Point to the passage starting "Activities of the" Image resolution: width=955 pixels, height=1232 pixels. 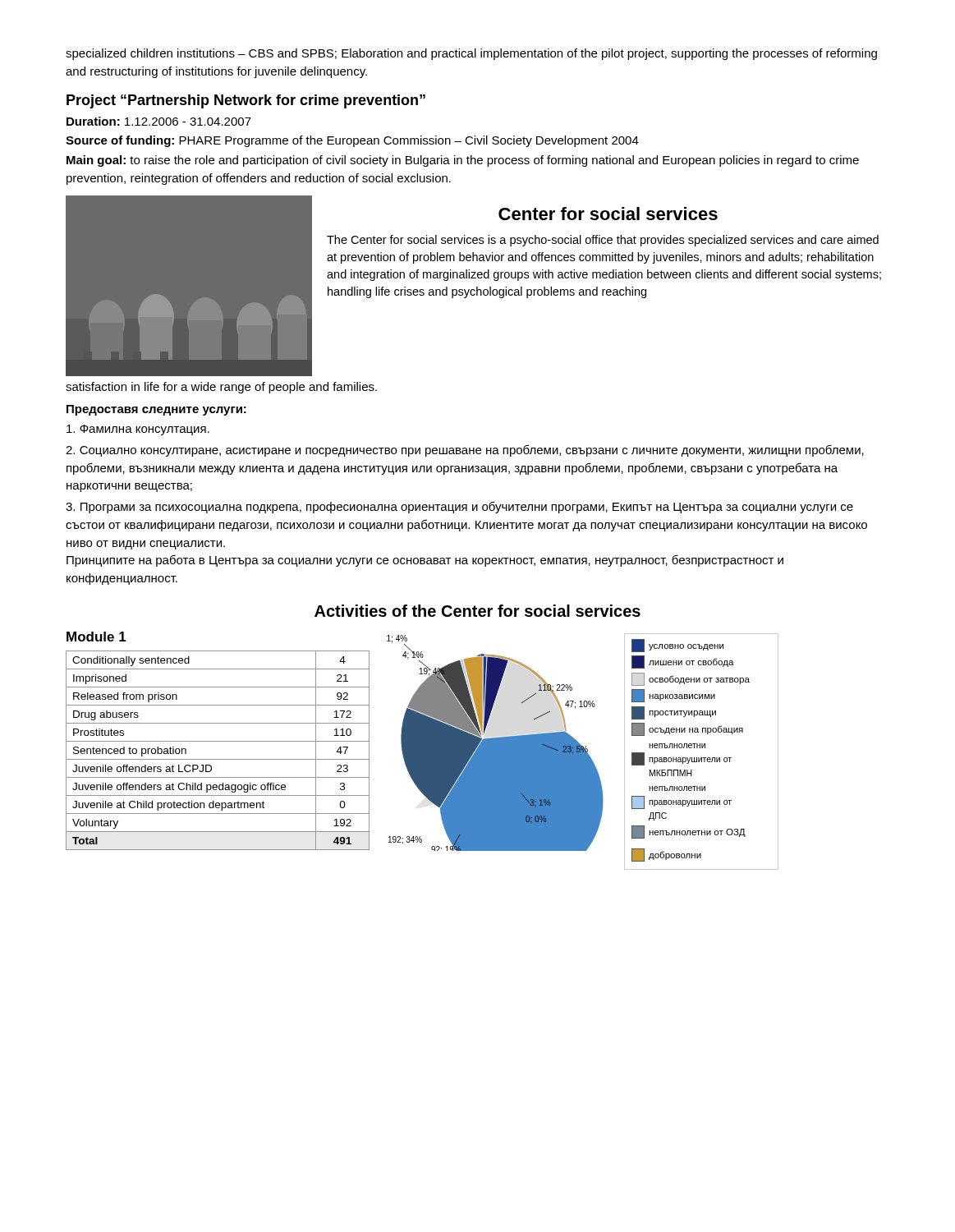point(478,611)
